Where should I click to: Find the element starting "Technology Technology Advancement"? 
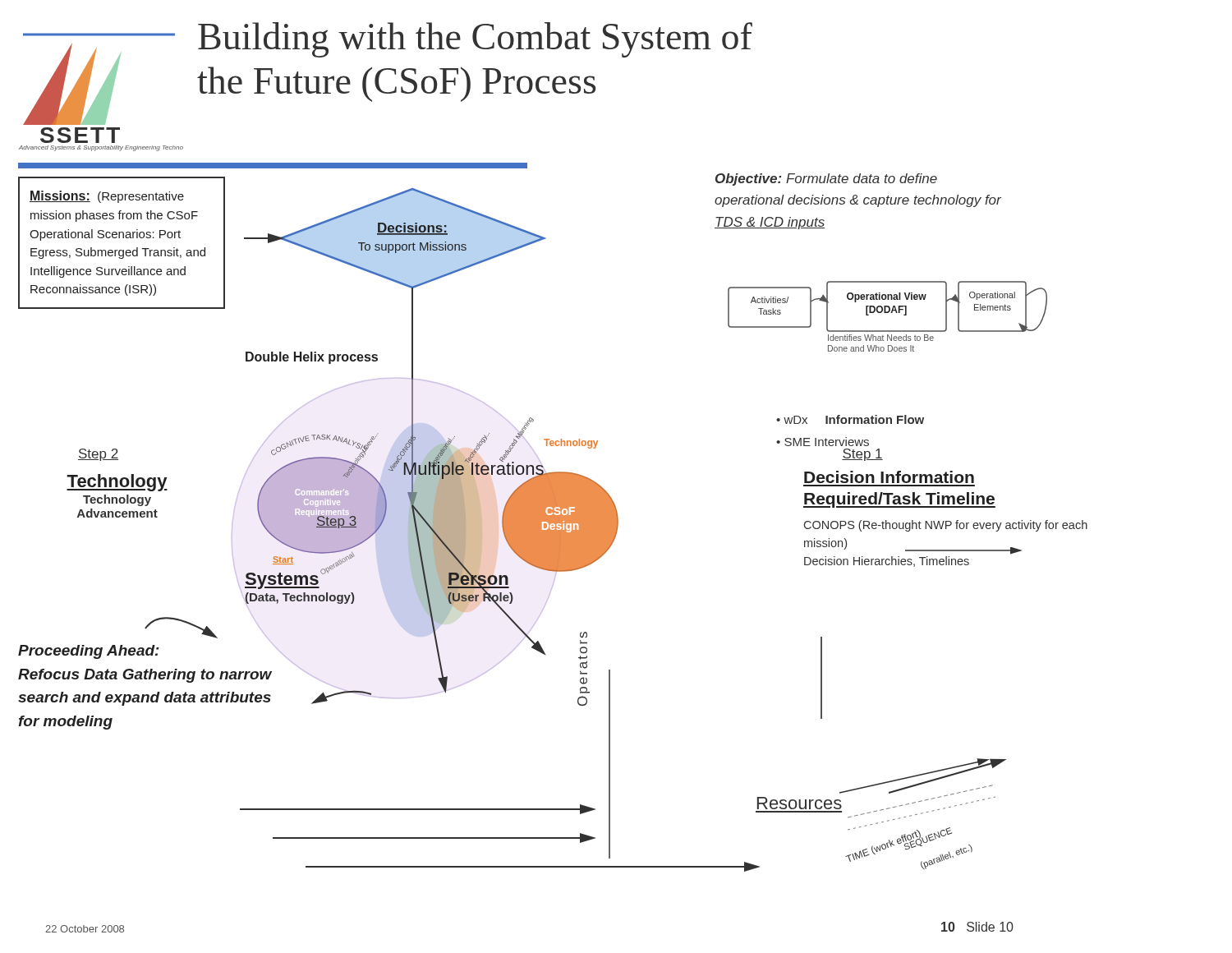[117, 495]
